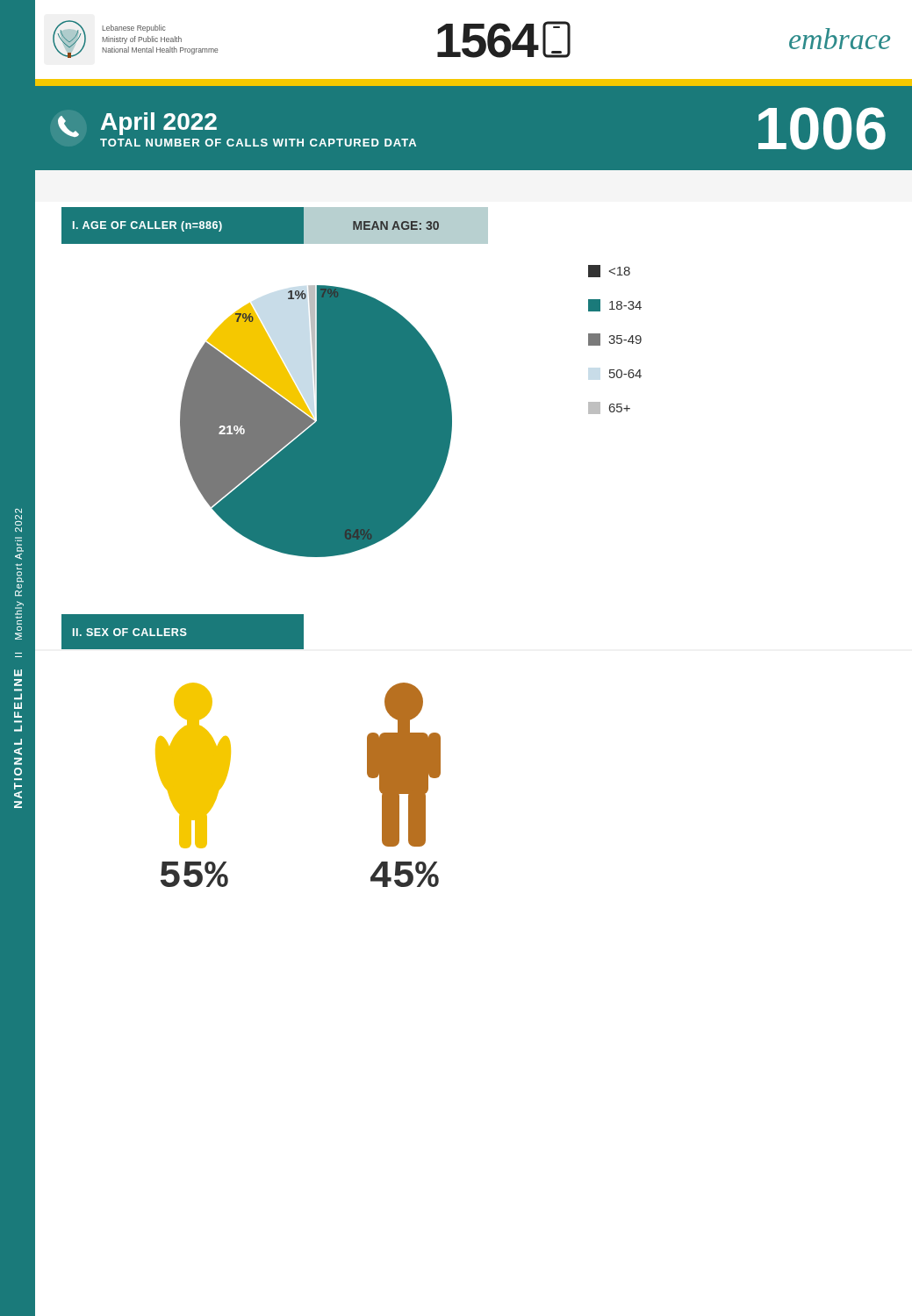Find the pie chart

351,421
